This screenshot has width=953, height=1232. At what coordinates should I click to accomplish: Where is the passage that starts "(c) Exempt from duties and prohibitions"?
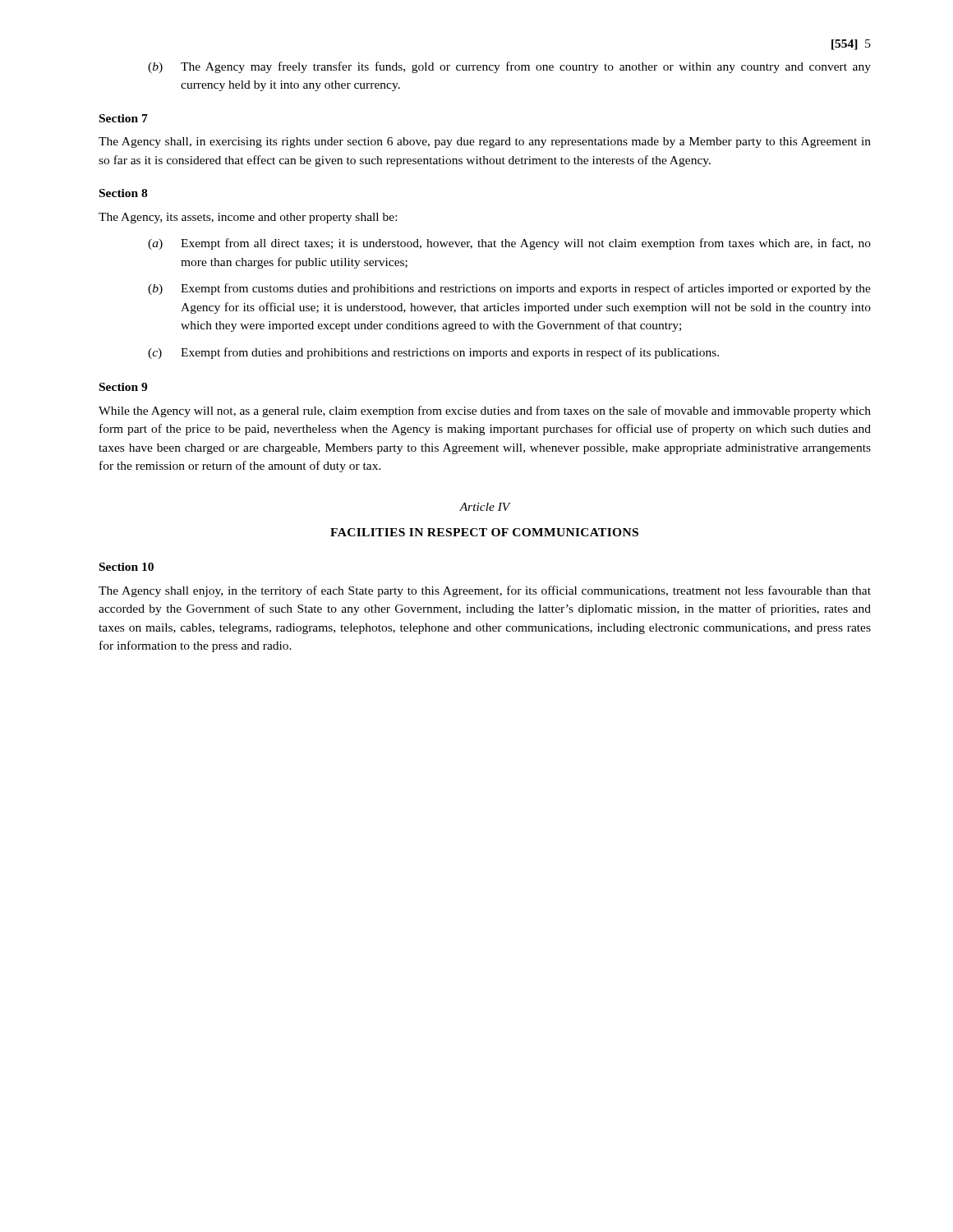coord(509,352)
